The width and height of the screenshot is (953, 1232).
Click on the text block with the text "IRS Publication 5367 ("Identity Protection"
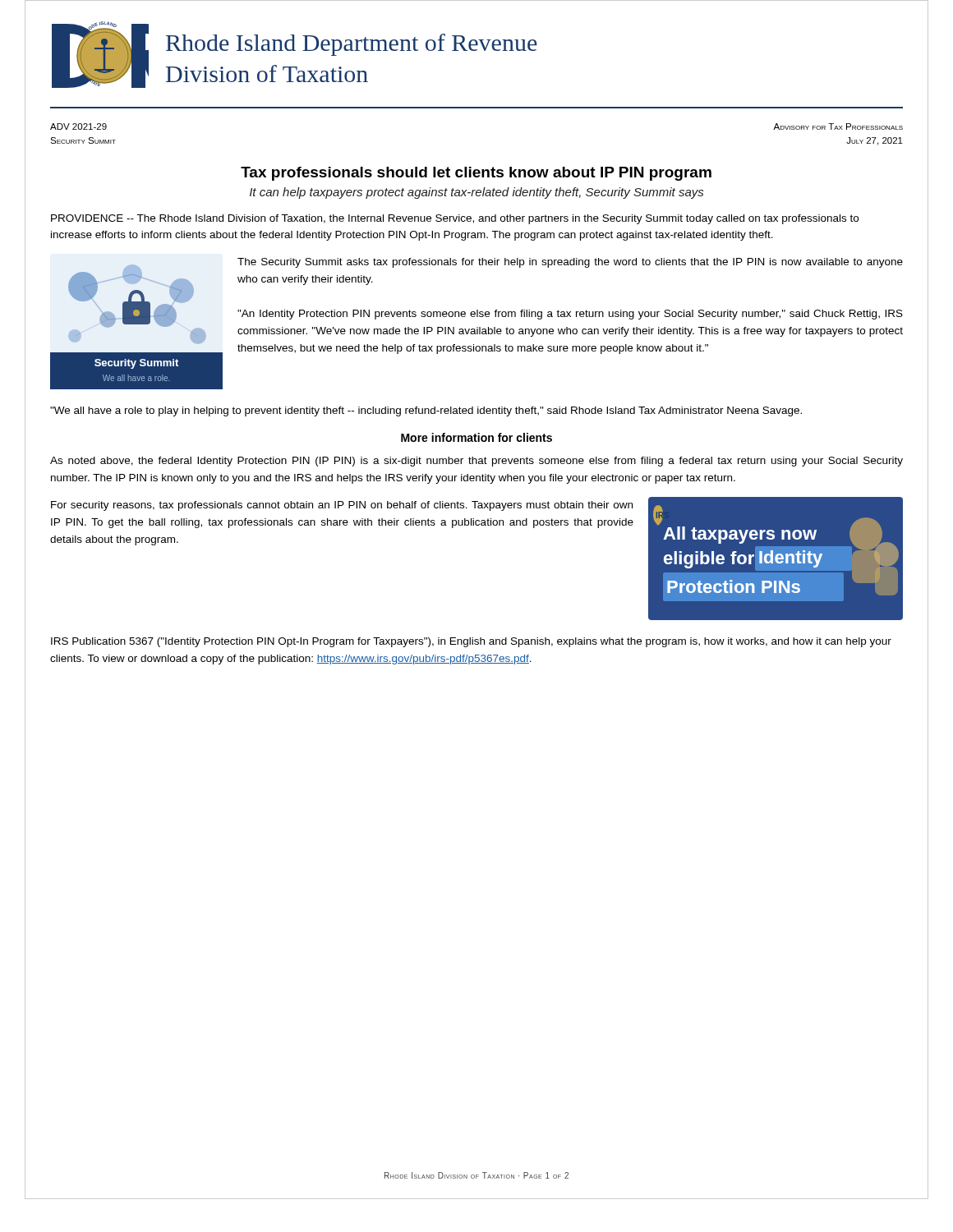coord(471,650)
